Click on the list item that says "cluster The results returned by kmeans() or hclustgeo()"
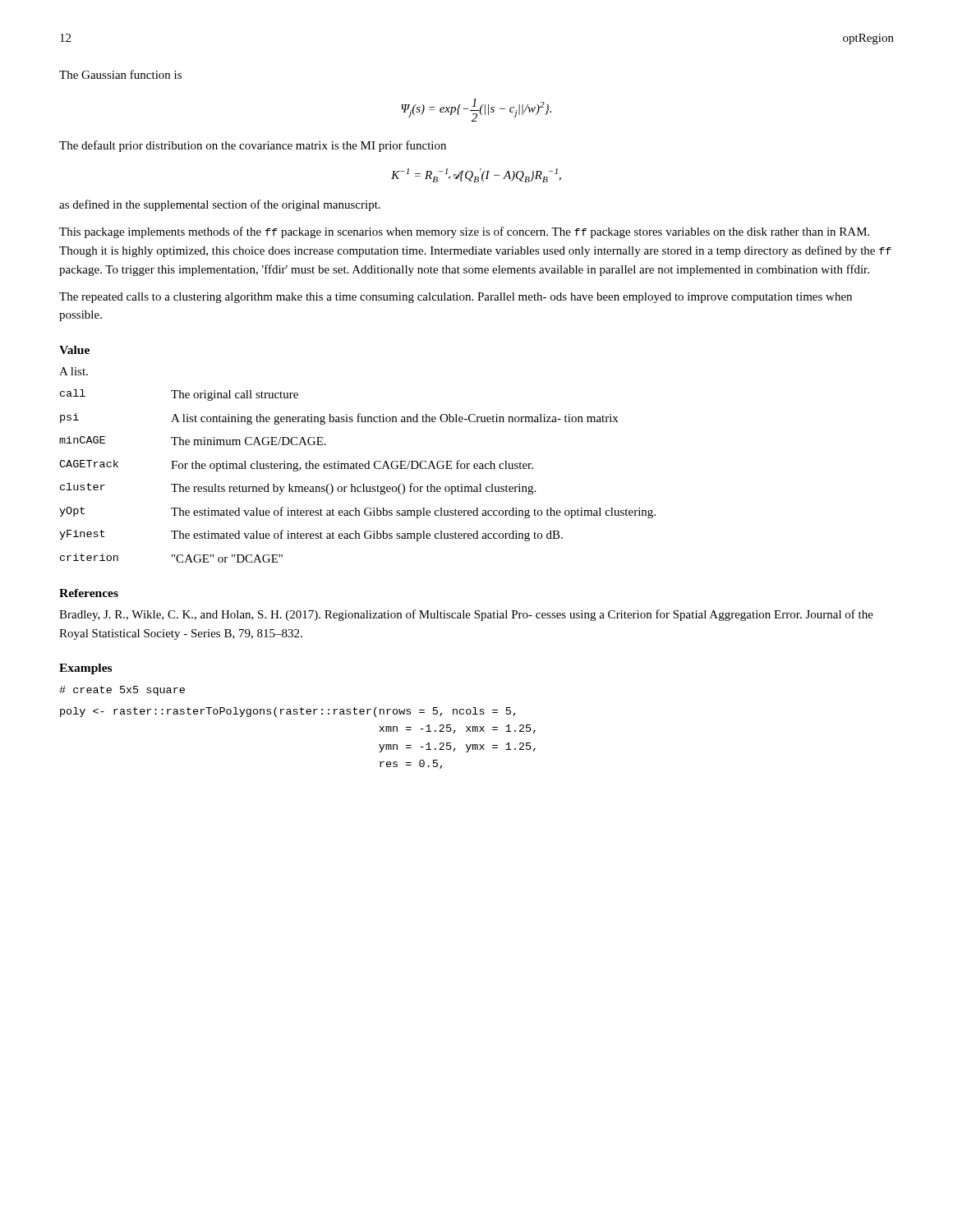 click(x=476, y=488)
